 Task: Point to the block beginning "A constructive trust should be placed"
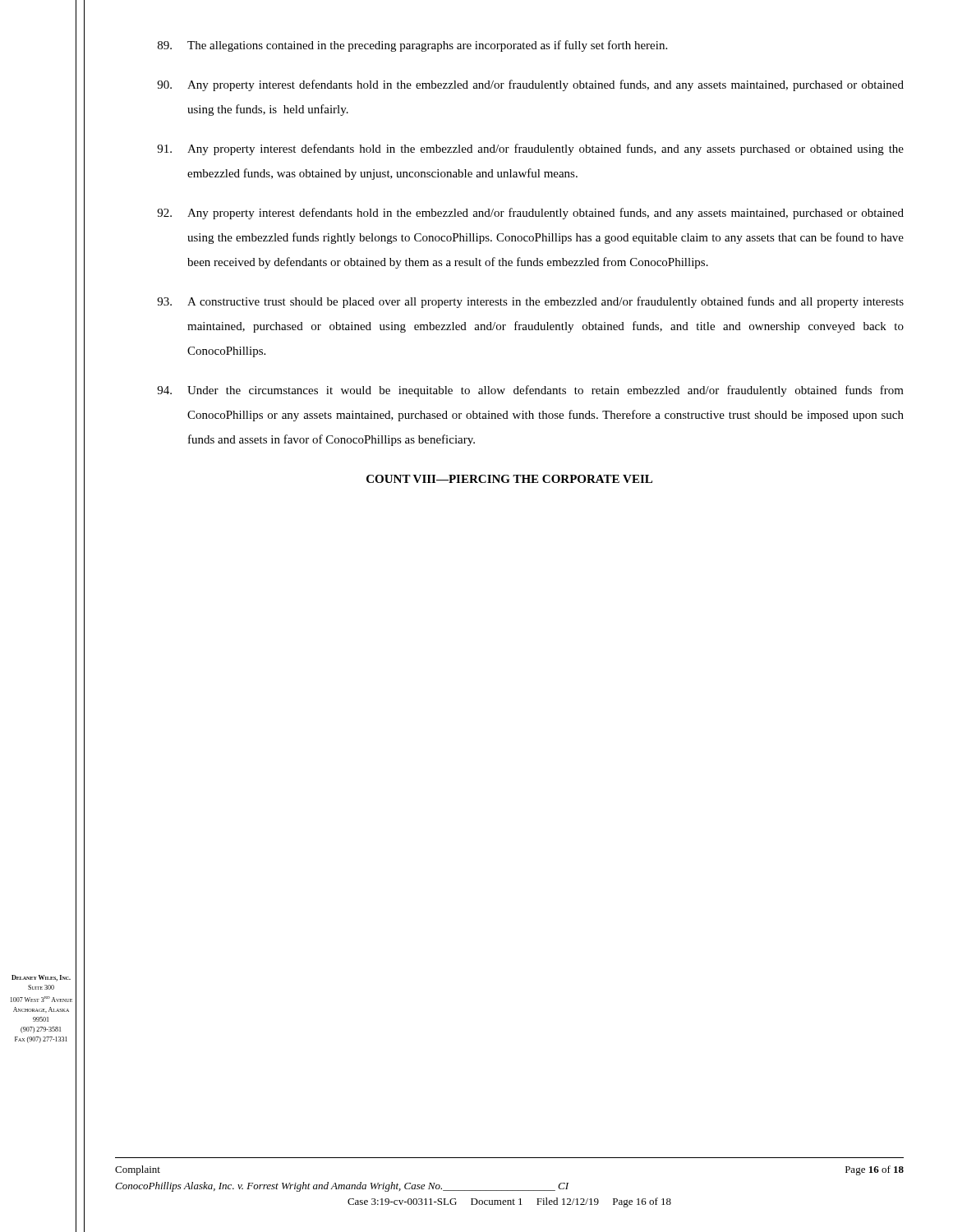pos(509,326)
